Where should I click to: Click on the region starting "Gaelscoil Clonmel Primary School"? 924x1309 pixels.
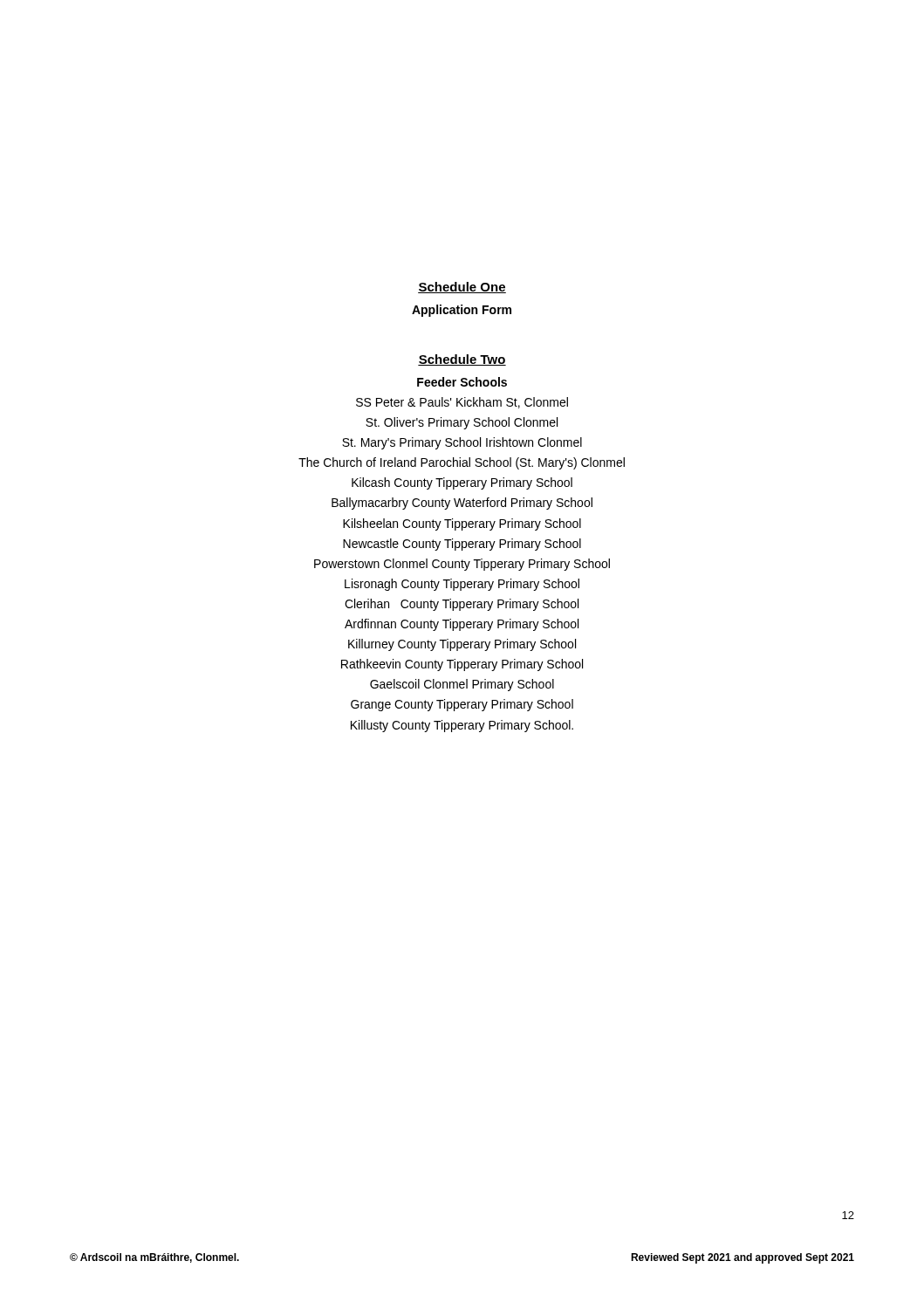click(462, 684)
